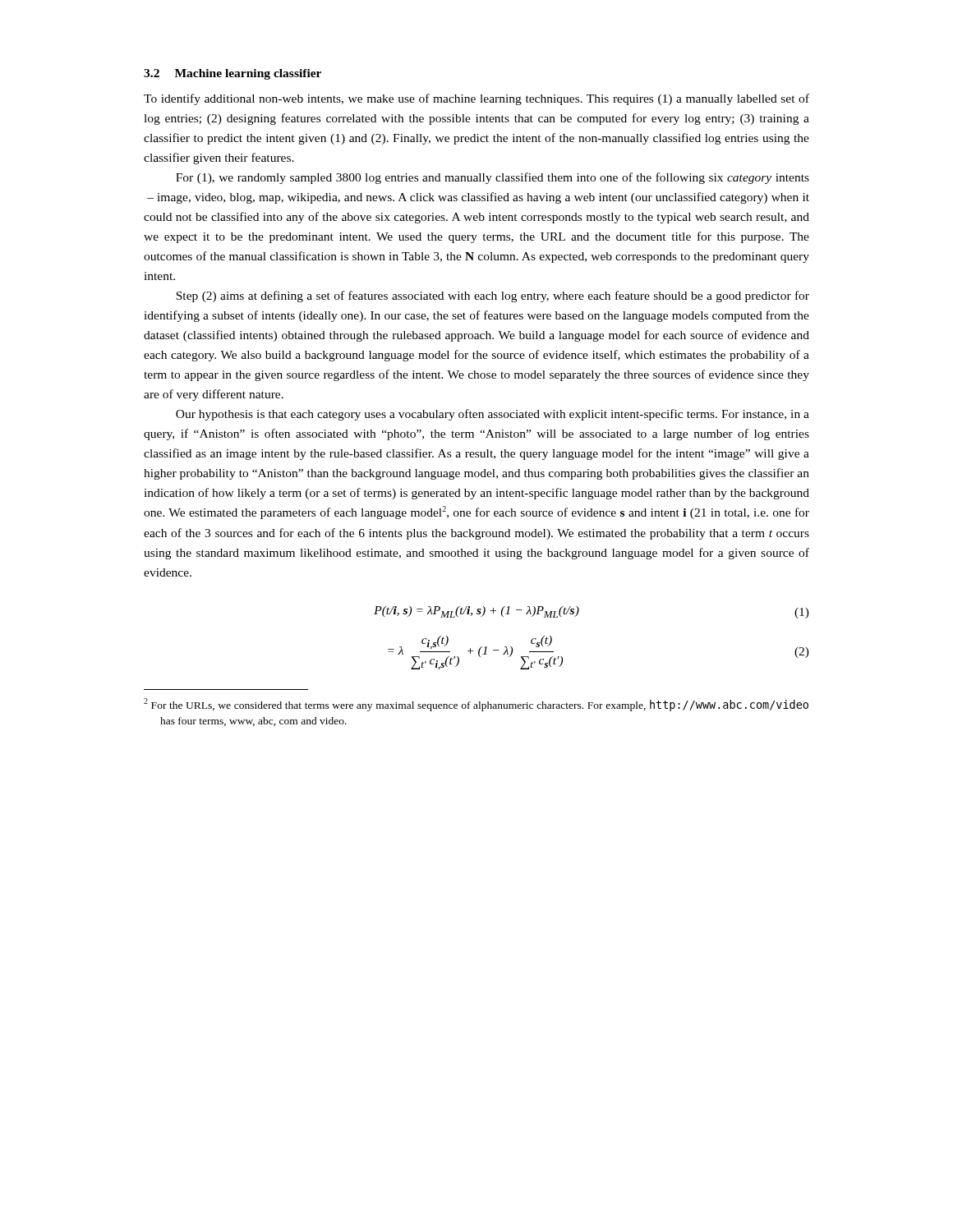Locate the passage starting "For (1), we randomly sampled 3800"
This screenshot has width=953, height=1232.
point(476,227)
